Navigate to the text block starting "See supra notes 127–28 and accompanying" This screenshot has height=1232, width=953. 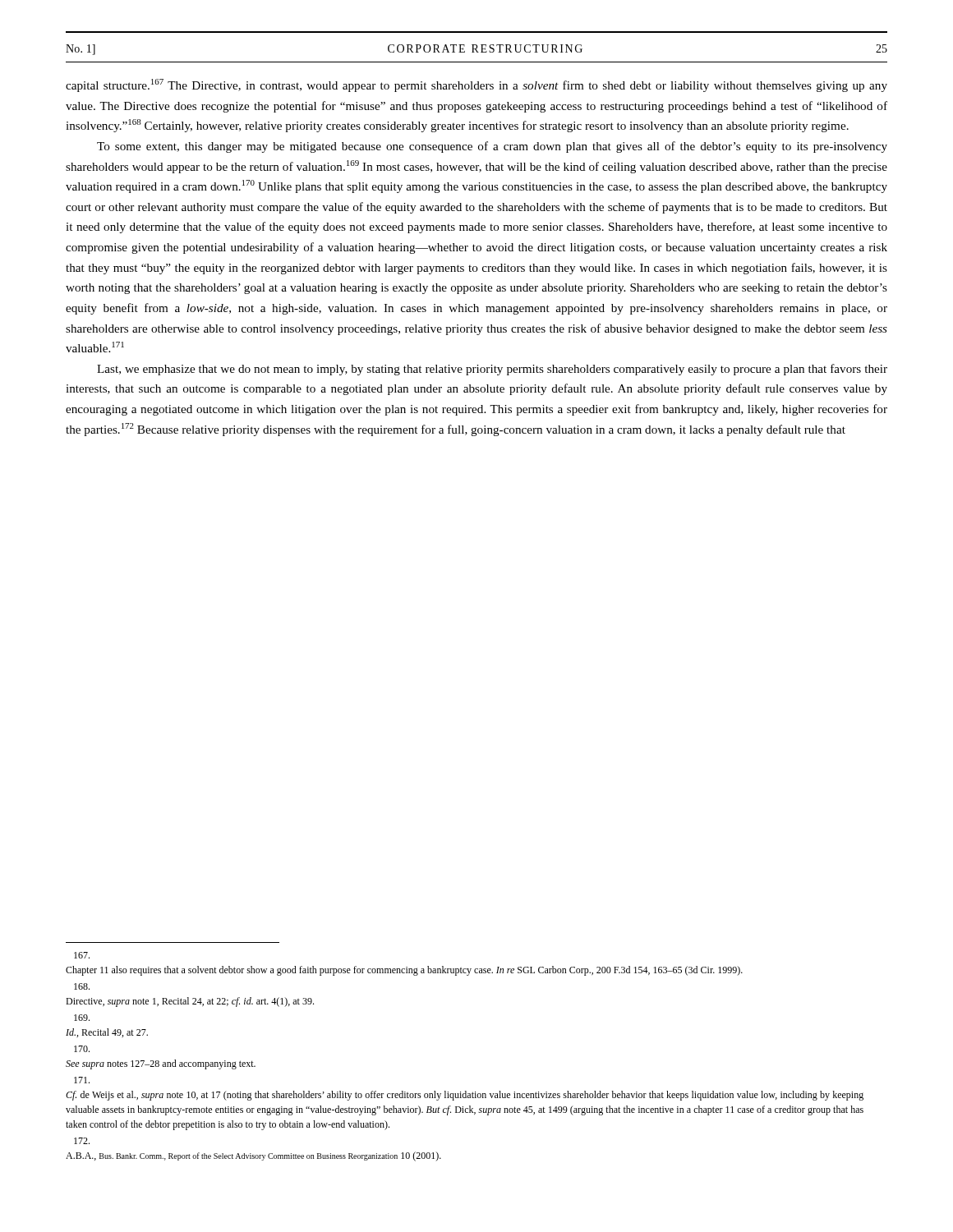coord(82,1049)
